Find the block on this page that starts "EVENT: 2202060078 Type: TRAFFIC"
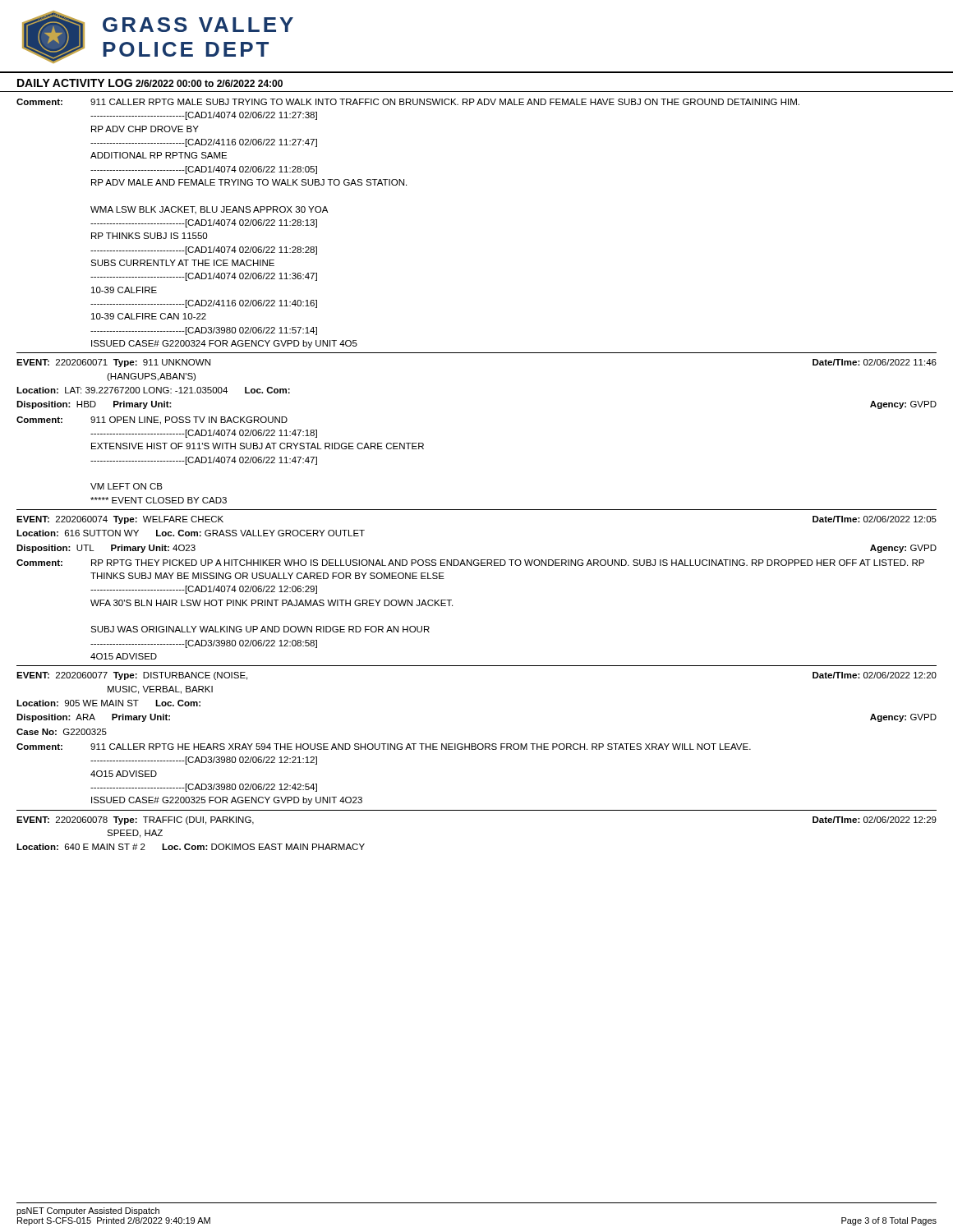Viewport: 953px width, 1232px height. click(136, 819)
